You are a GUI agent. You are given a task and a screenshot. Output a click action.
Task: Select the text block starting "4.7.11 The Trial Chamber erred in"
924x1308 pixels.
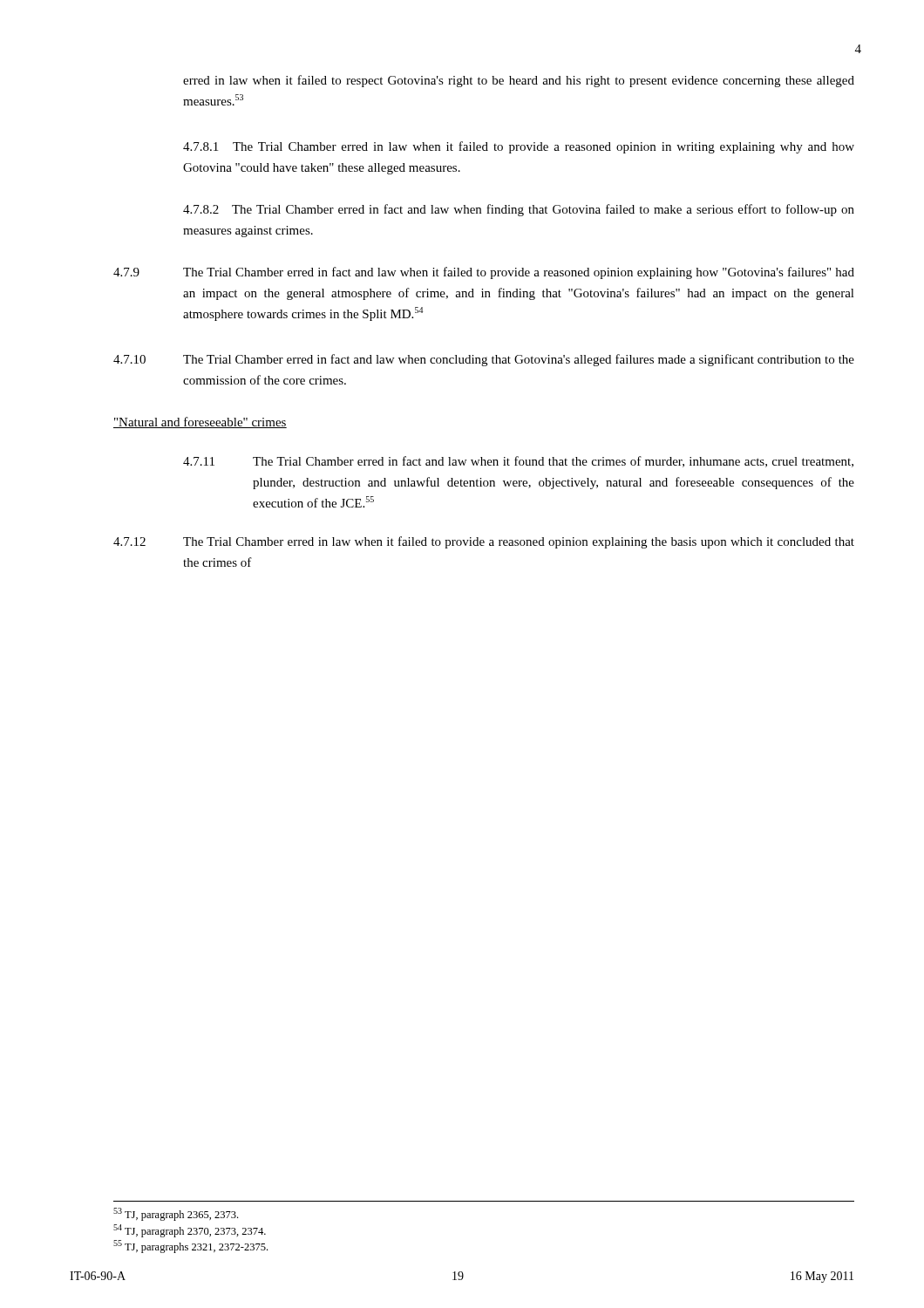(519, 482)
